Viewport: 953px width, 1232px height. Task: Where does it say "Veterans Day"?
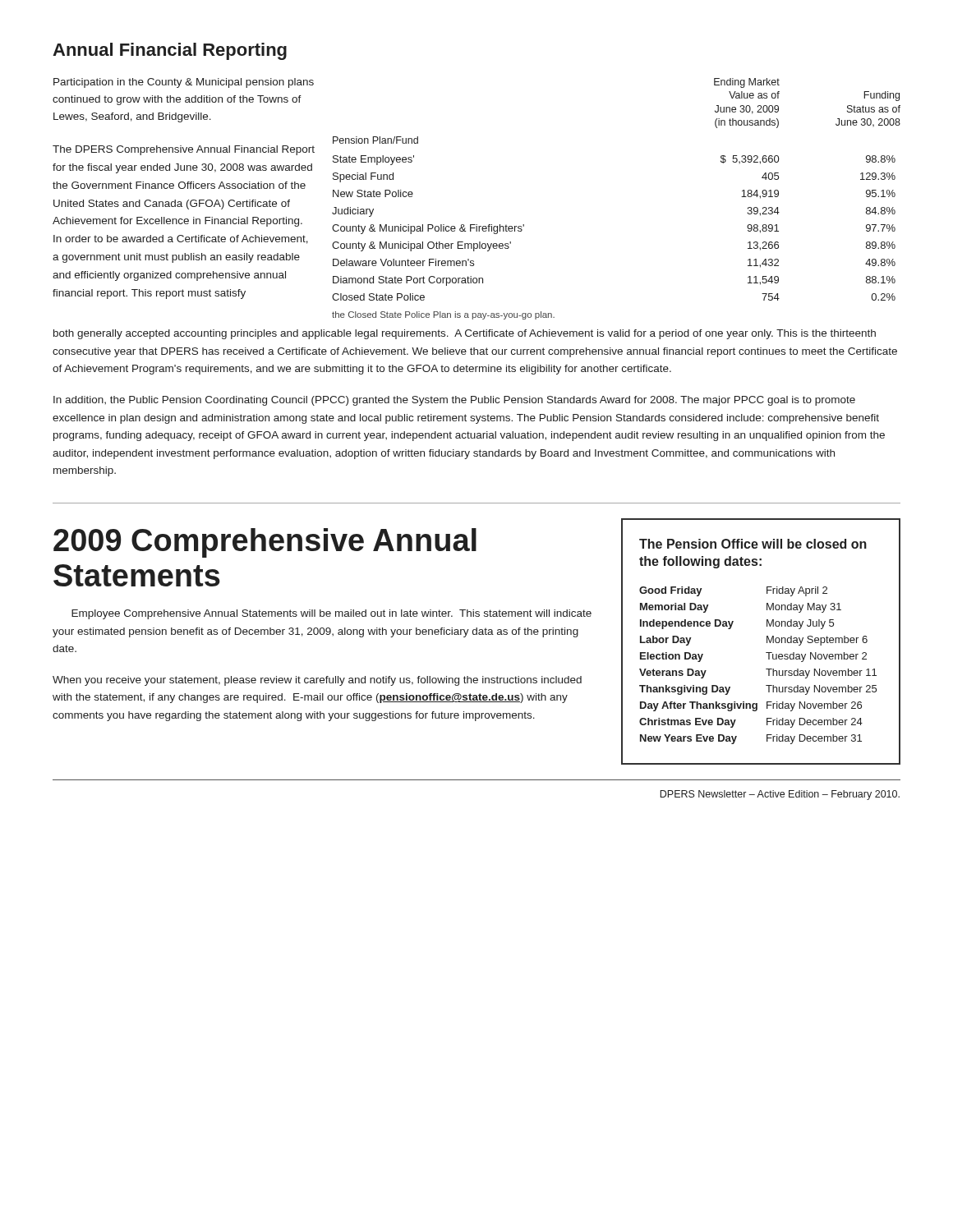pyautogui.click(x=673, y=672)
